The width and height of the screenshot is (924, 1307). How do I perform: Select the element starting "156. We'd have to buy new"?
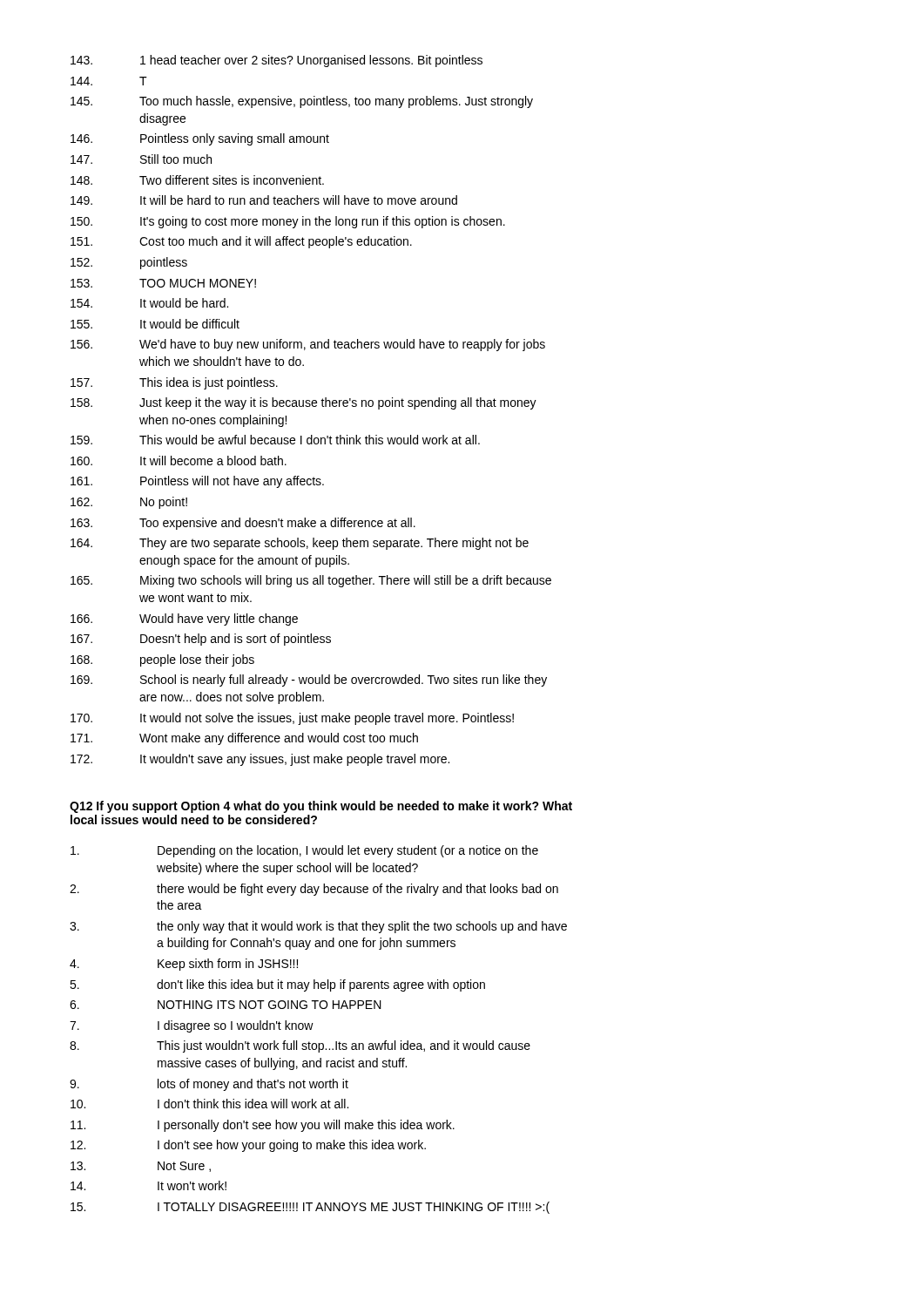[x=462, y=354]
